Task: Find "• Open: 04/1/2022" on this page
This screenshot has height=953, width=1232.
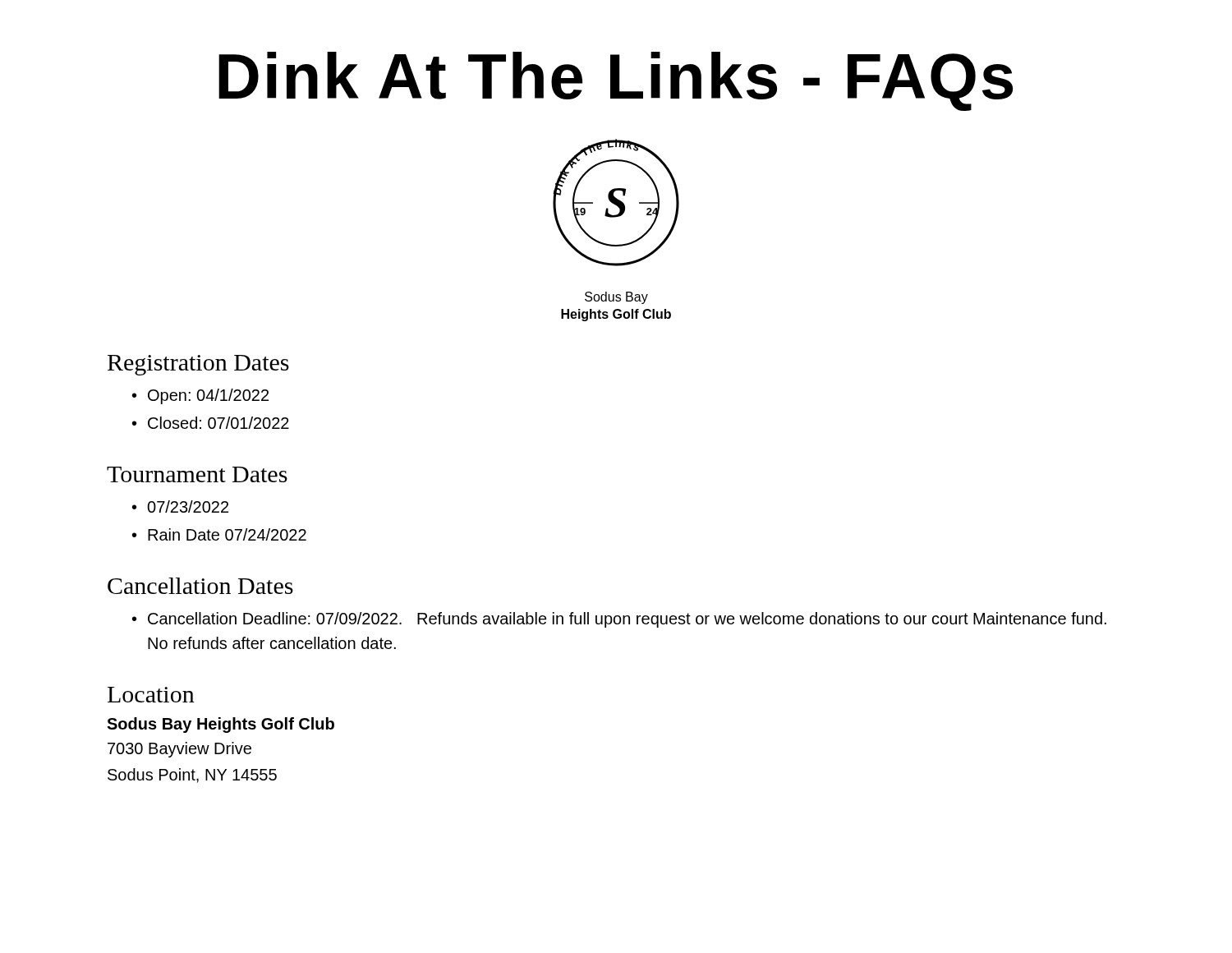Action: pyautogui.click(x=200, y=395)
